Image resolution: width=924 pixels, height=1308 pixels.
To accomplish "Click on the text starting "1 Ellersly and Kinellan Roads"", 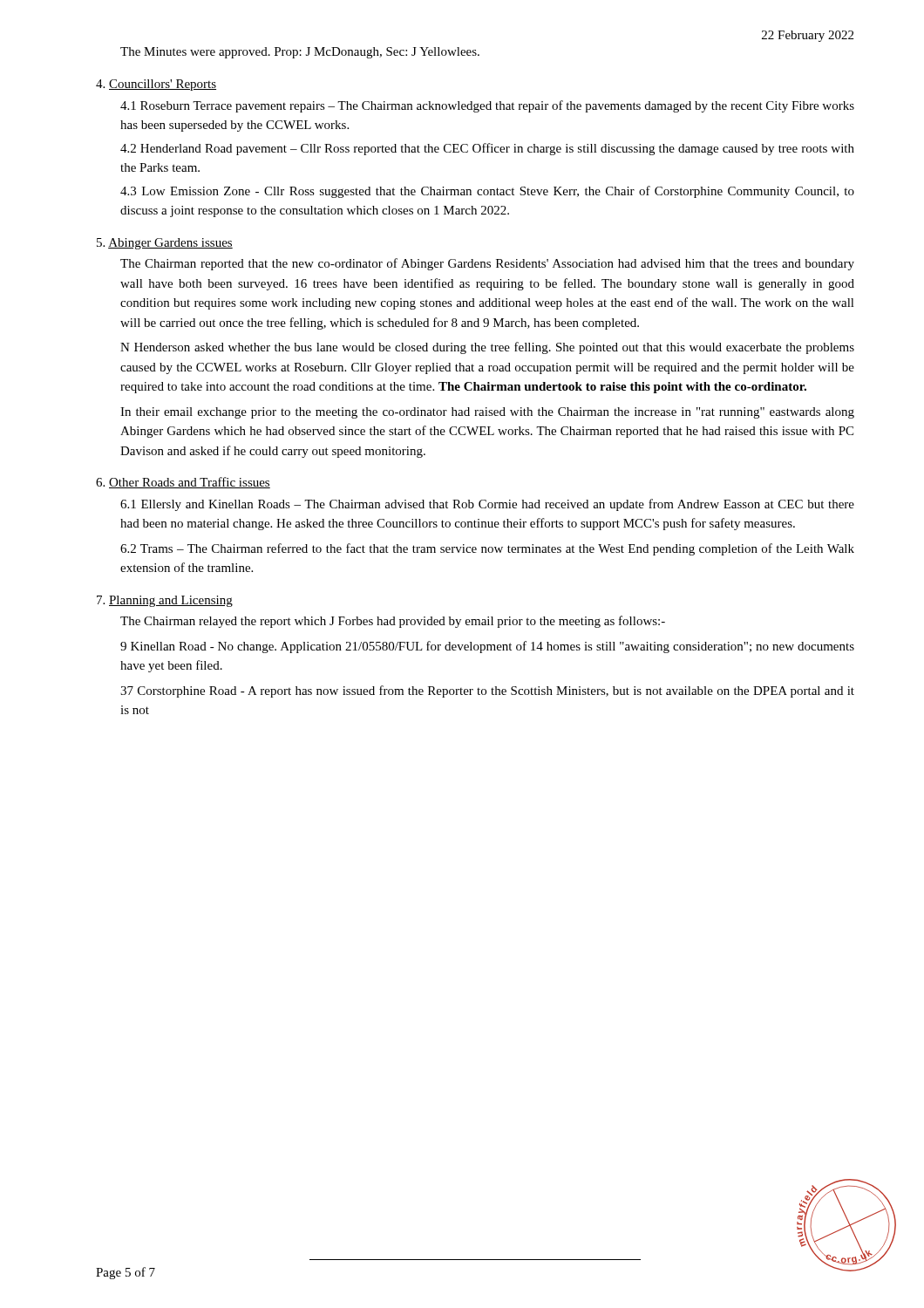I will point(487,536).
